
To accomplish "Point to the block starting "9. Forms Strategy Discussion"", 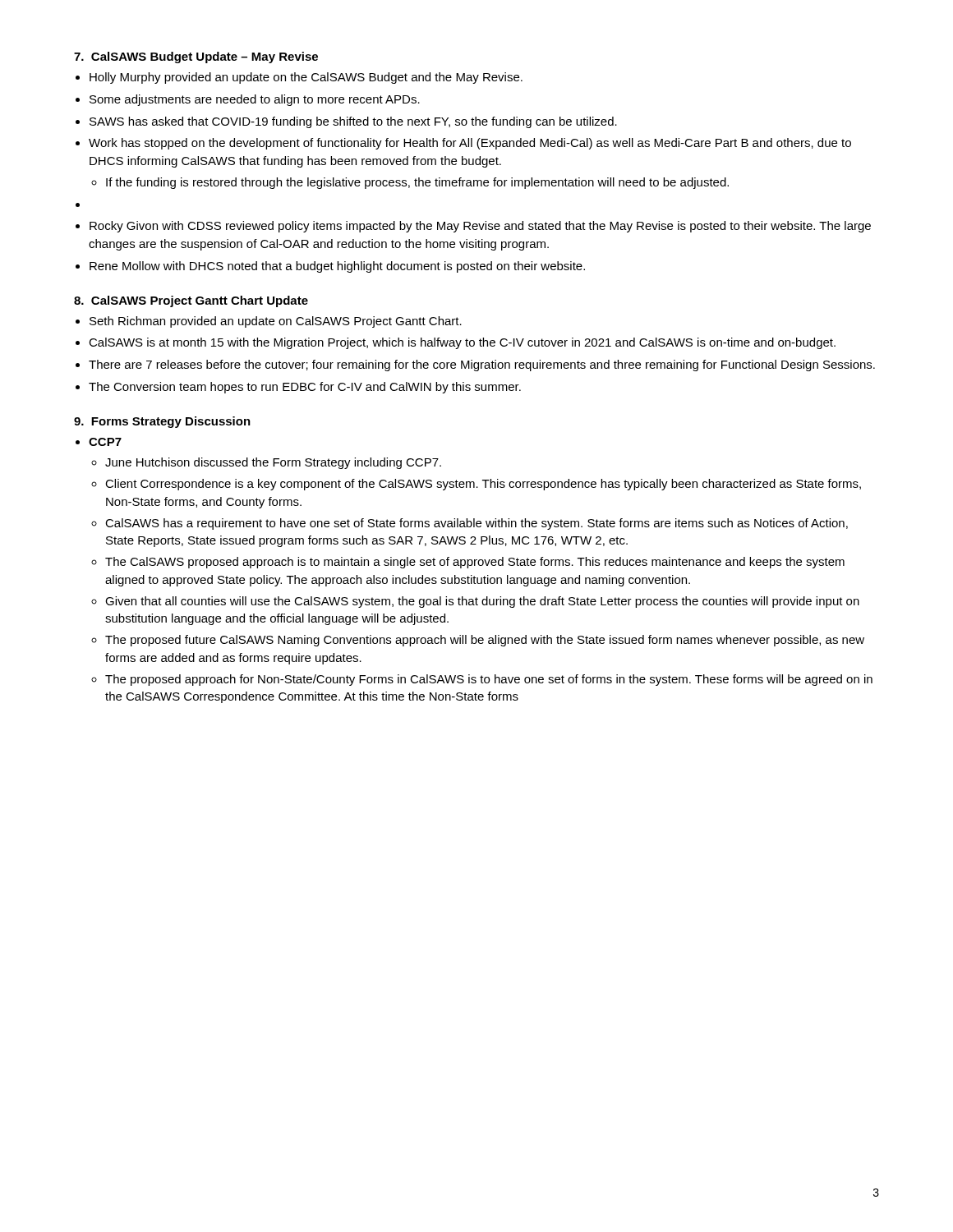I will (162, 421).
